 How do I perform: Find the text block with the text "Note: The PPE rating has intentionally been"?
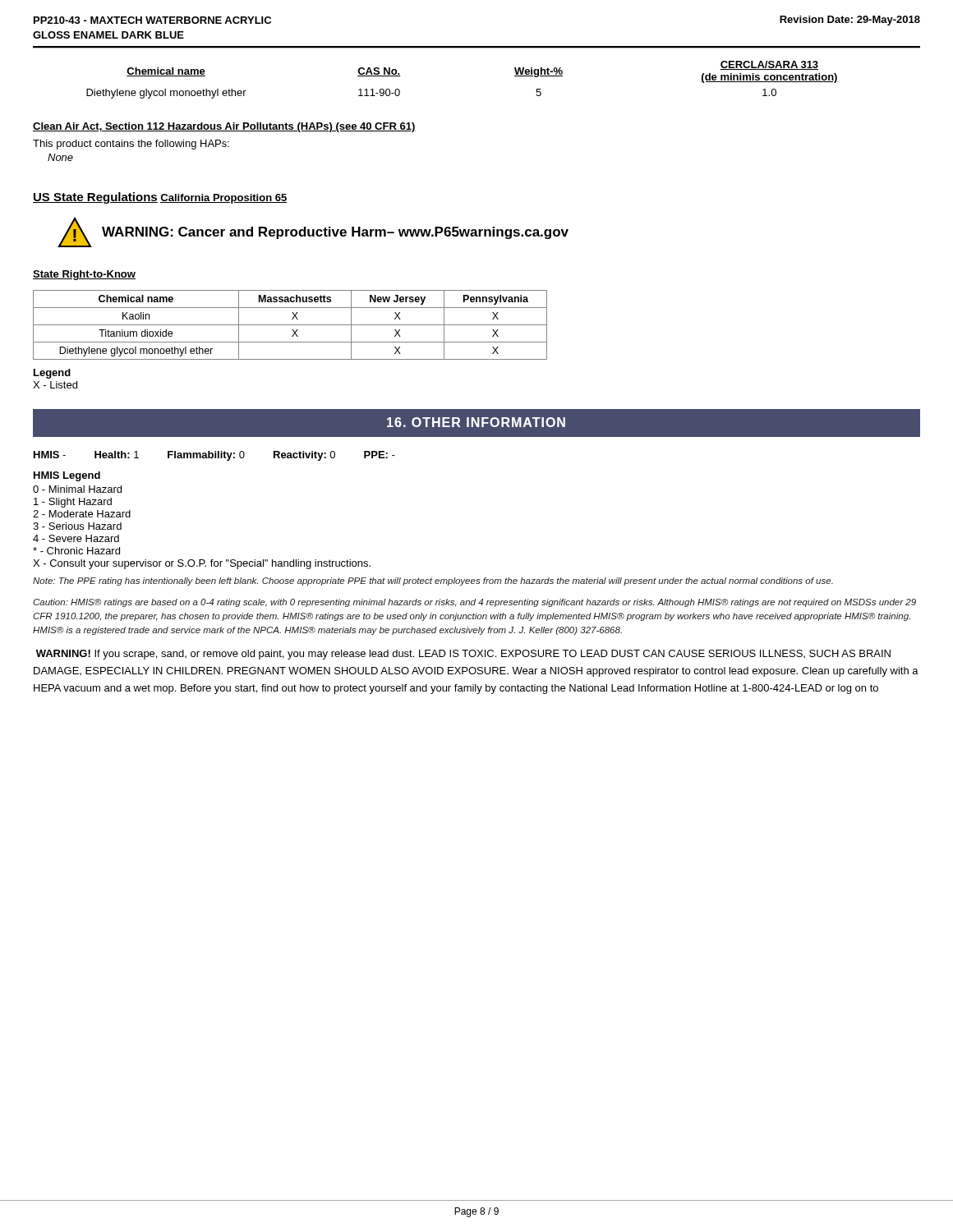click(x=433, y=581)
